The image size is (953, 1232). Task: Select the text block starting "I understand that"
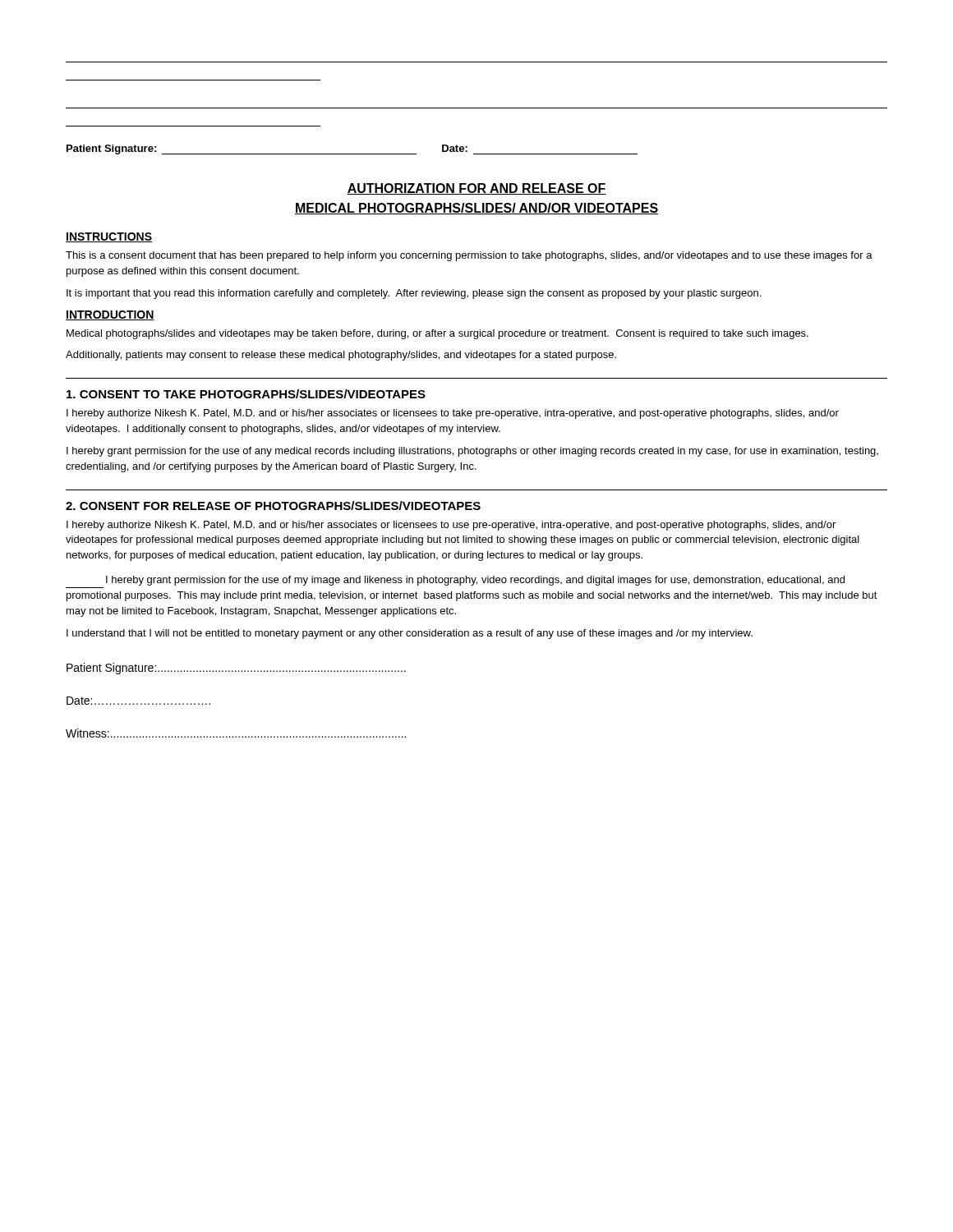(x=409, y=633)
